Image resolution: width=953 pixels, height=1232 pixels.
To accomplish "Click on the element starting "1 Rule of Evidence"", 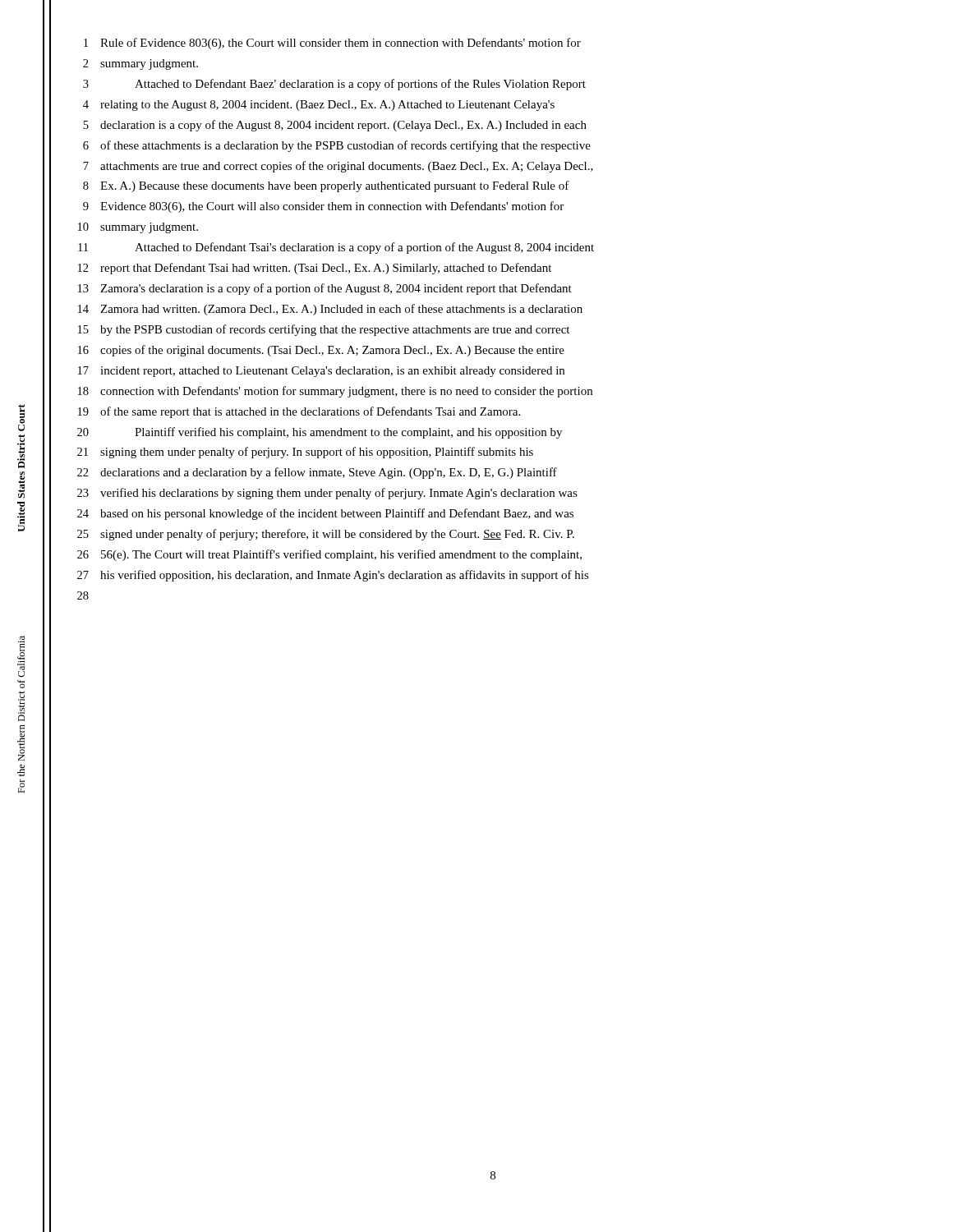I will 493,319.
